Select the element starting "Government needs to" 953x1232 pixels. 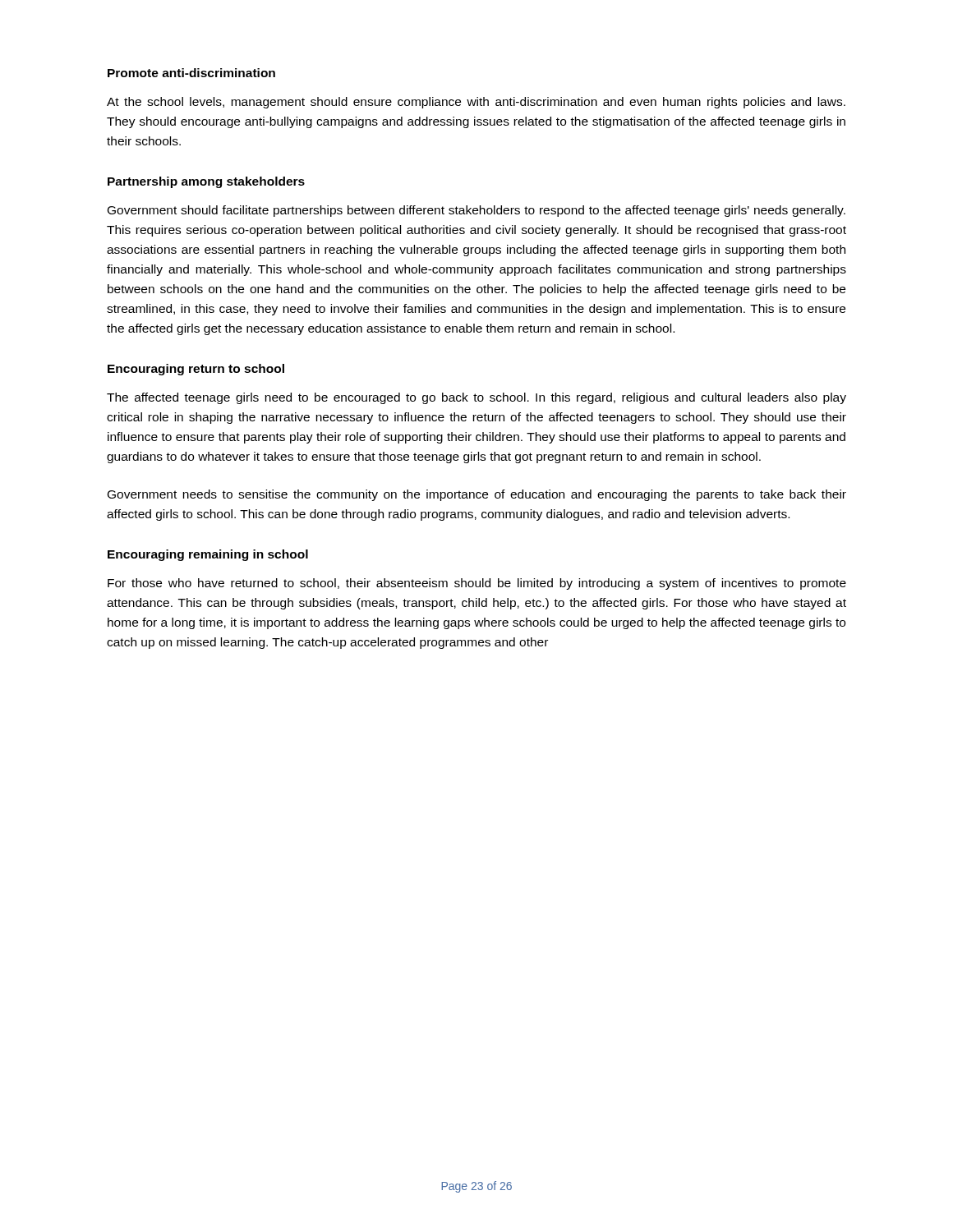[476, 504]
